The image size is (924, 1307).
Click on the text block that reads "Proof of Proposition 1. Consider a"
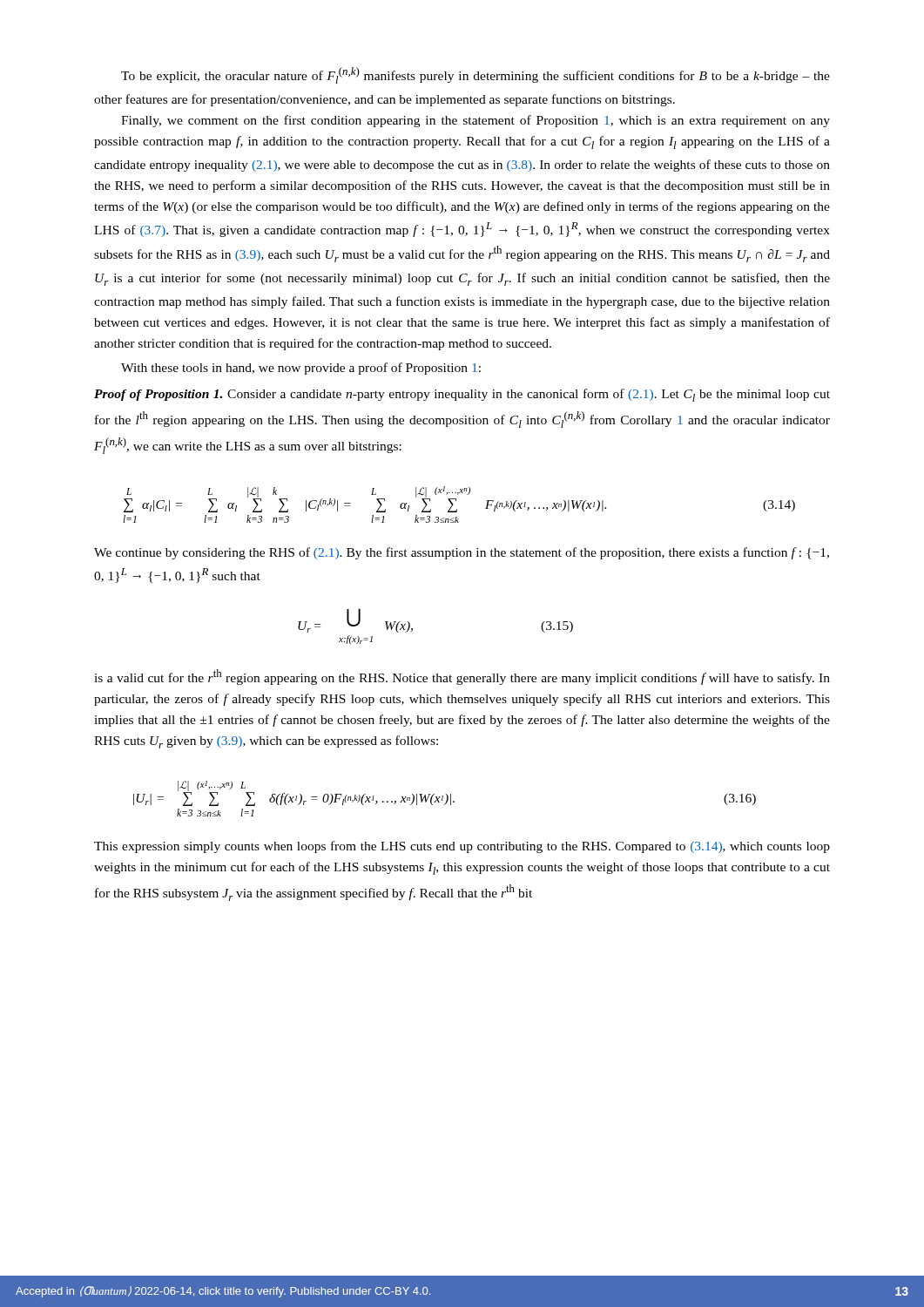pos(462,422)
